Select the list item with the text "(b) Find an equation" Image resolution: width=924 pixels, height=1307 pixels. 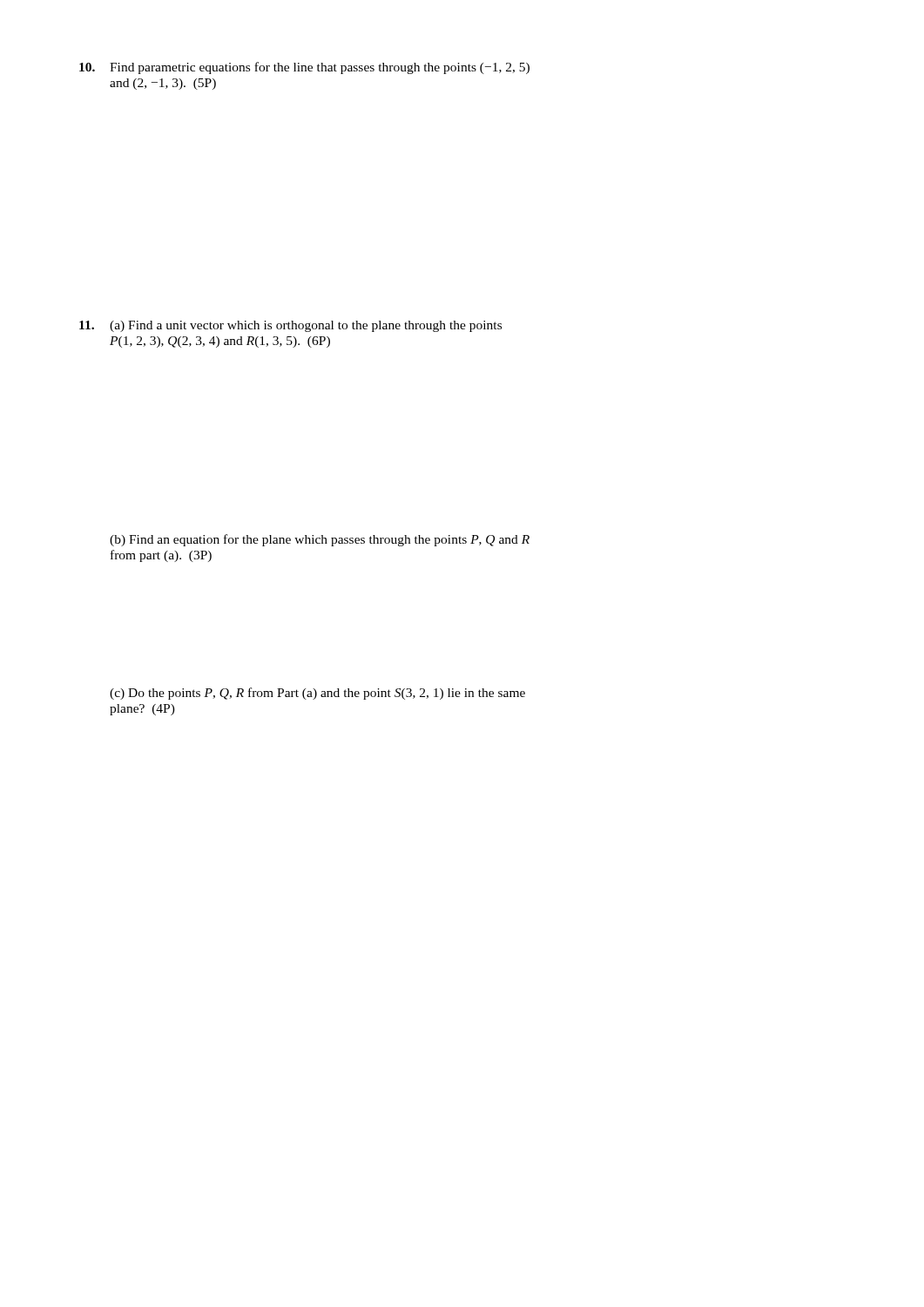pyautogui.click(x=320, y=547)
